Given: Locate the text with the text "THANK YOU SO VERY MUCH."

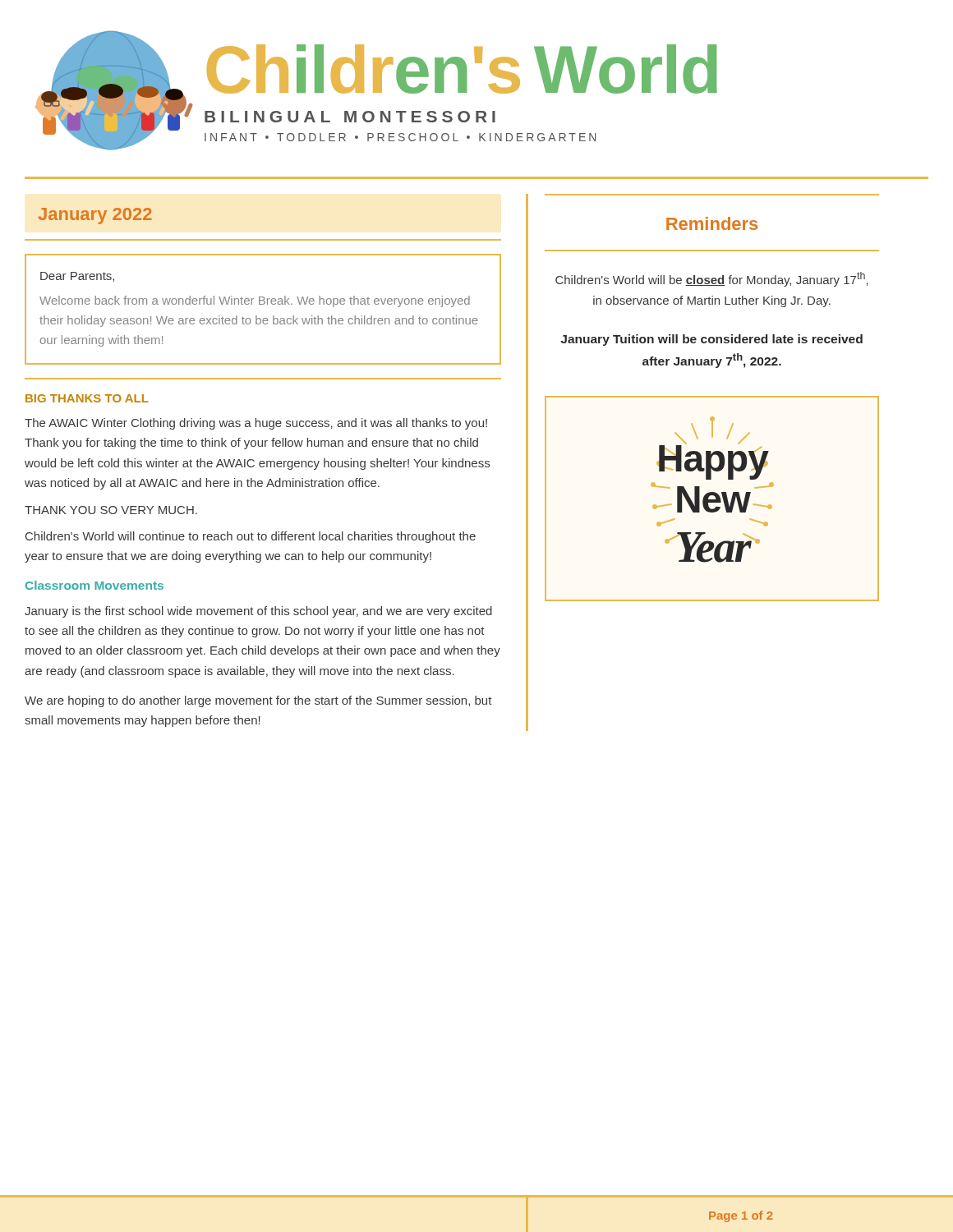Looking at the screenshot, I should click(x=111, y=510).
